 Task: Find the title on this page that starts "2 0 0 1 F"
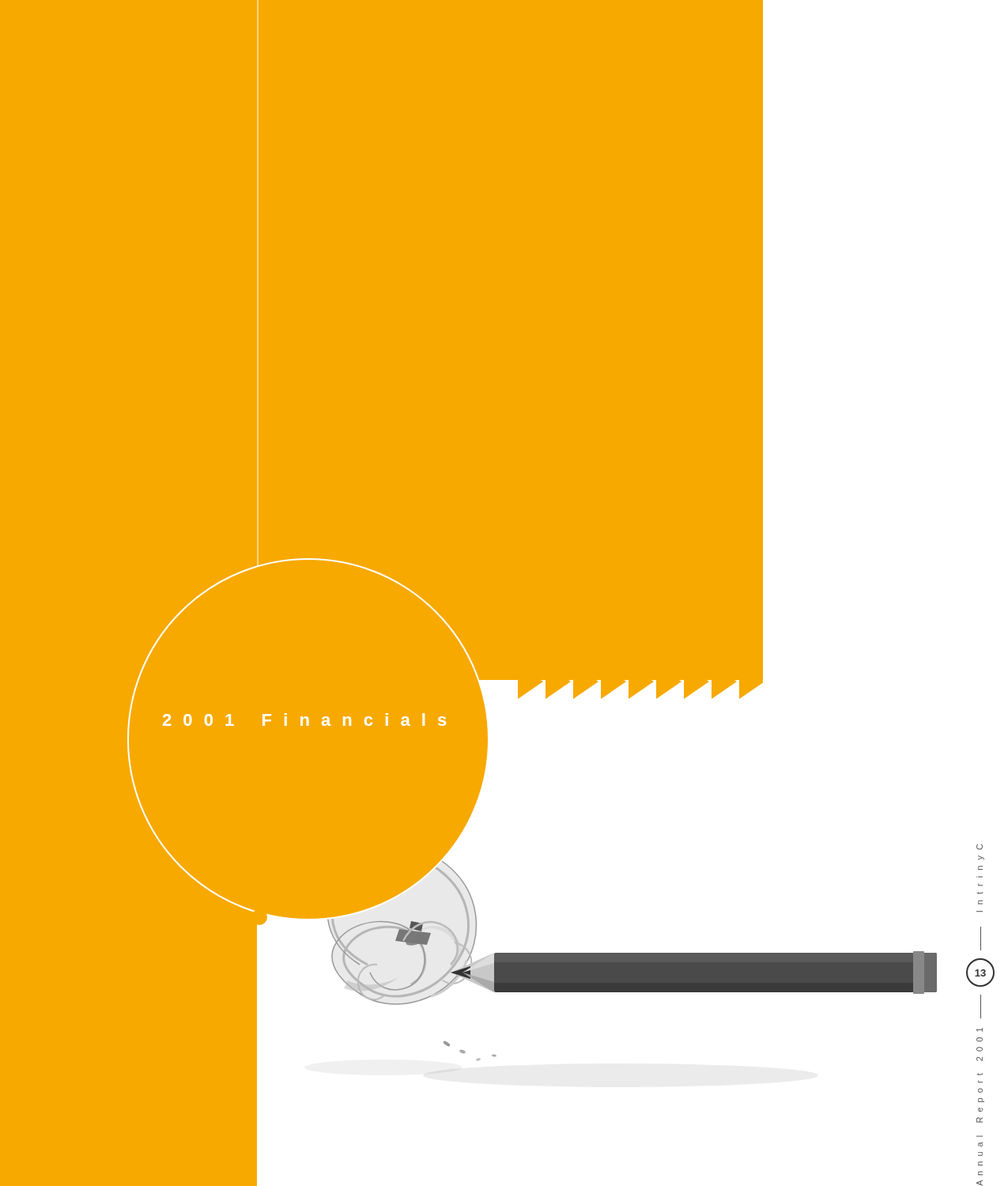(x=306, y=720)
